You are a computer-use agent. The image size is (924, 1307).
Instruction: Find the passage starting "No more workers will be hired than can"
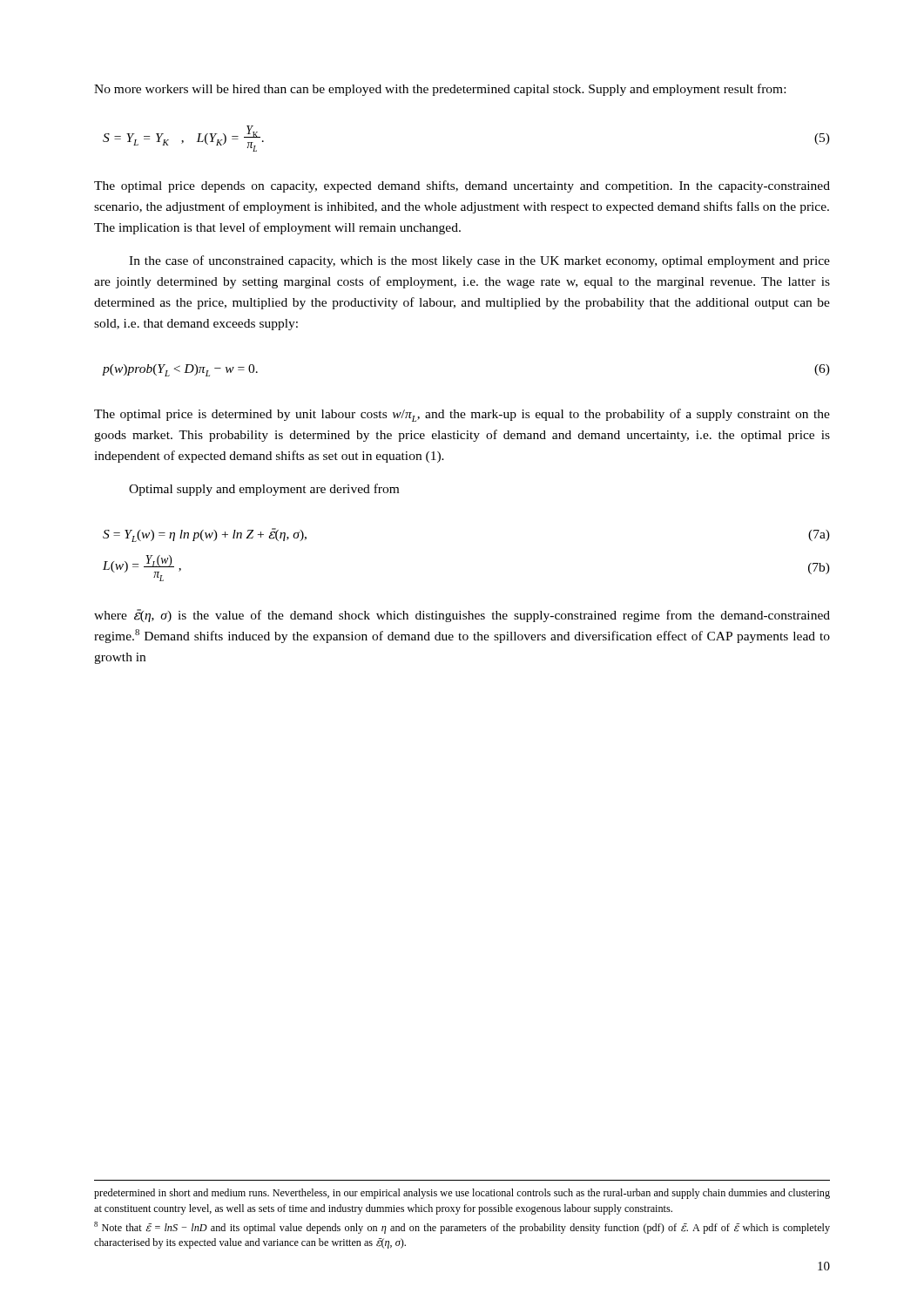coord(462,89)
